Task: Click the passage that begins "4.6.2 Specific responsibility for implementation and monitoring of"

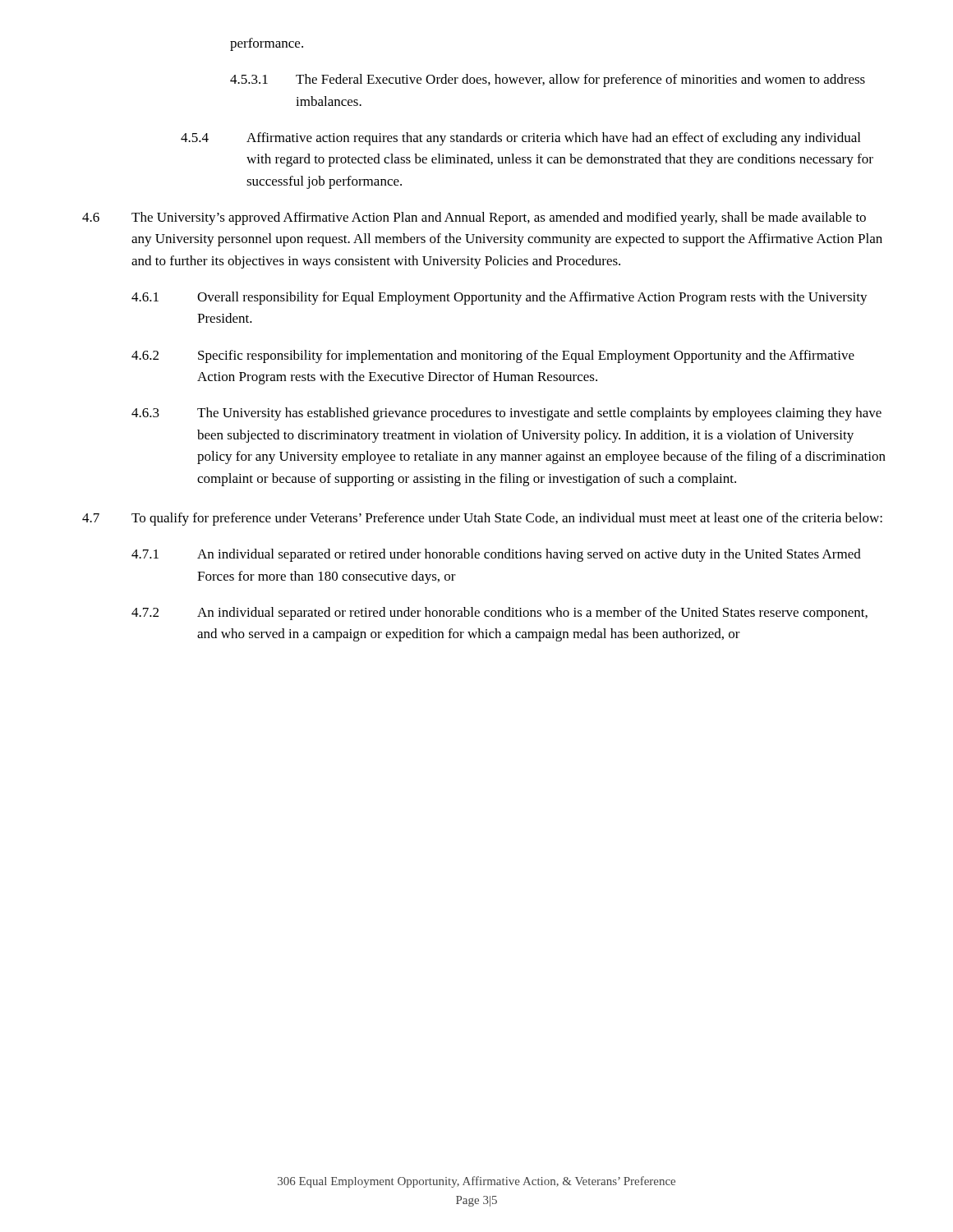Action: 509,366
